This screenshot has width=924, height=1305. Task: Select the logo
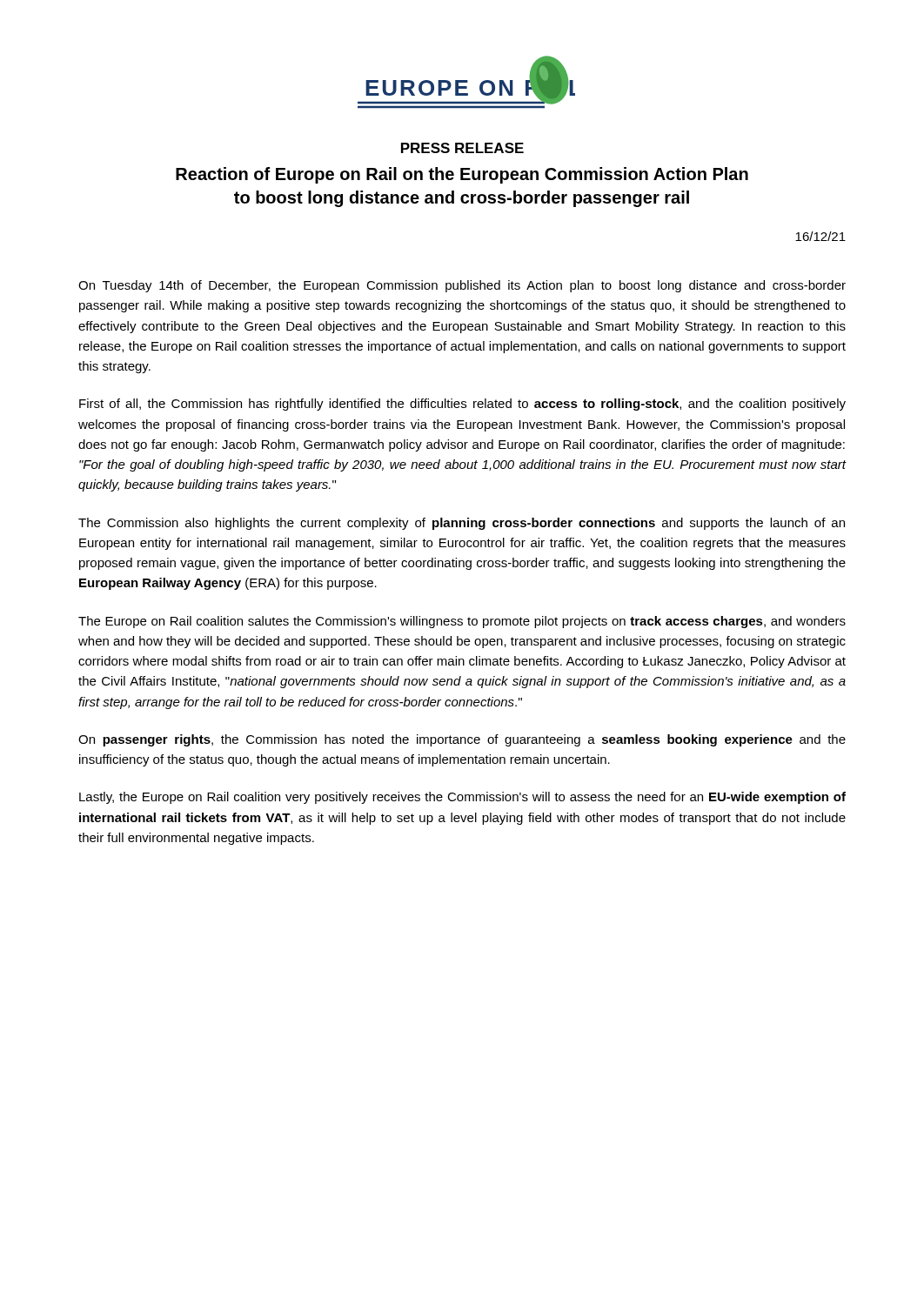[x=462, y=84]
